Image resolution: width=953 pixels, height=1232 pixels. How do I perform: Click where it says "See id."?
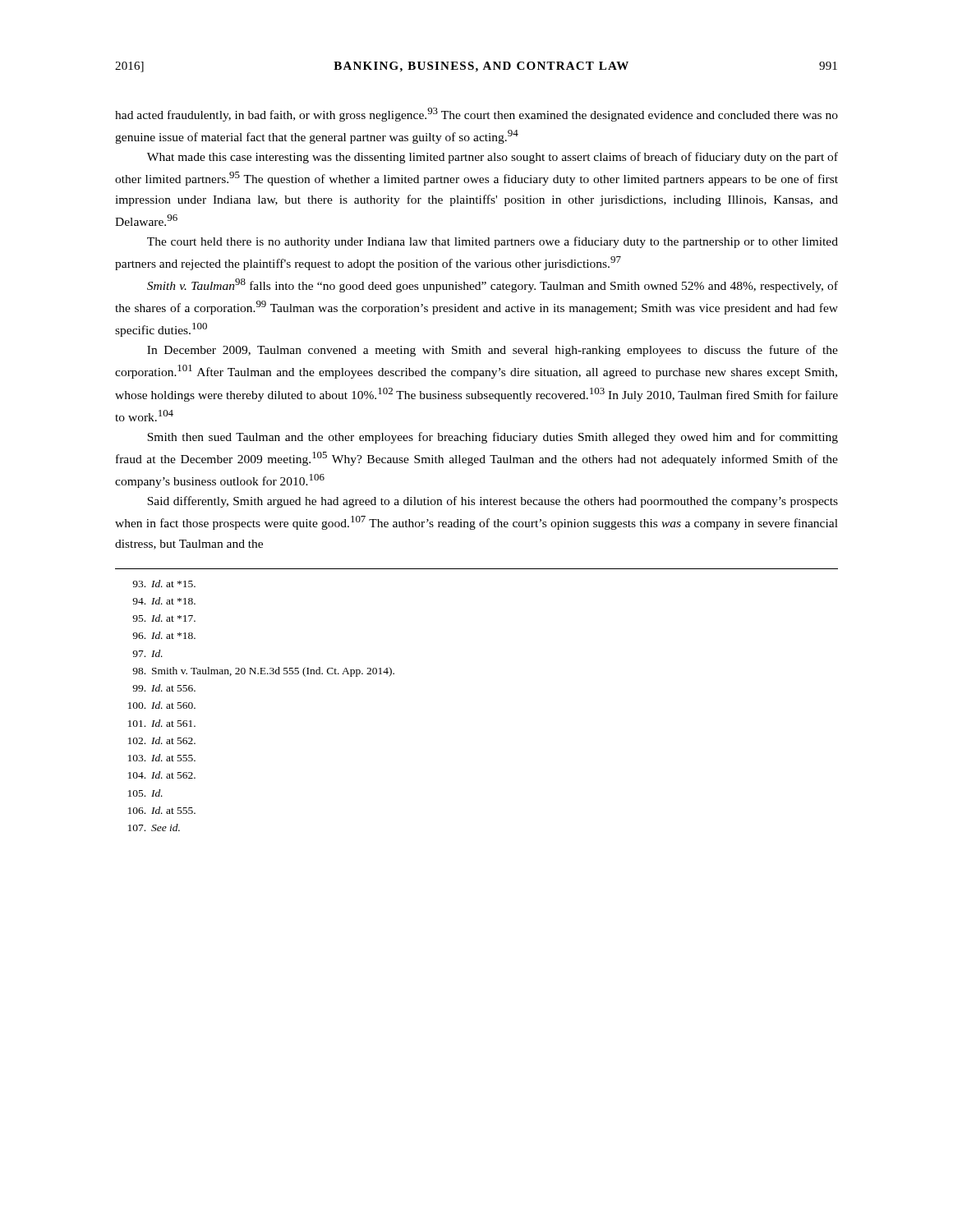click(x=154, y=827)
